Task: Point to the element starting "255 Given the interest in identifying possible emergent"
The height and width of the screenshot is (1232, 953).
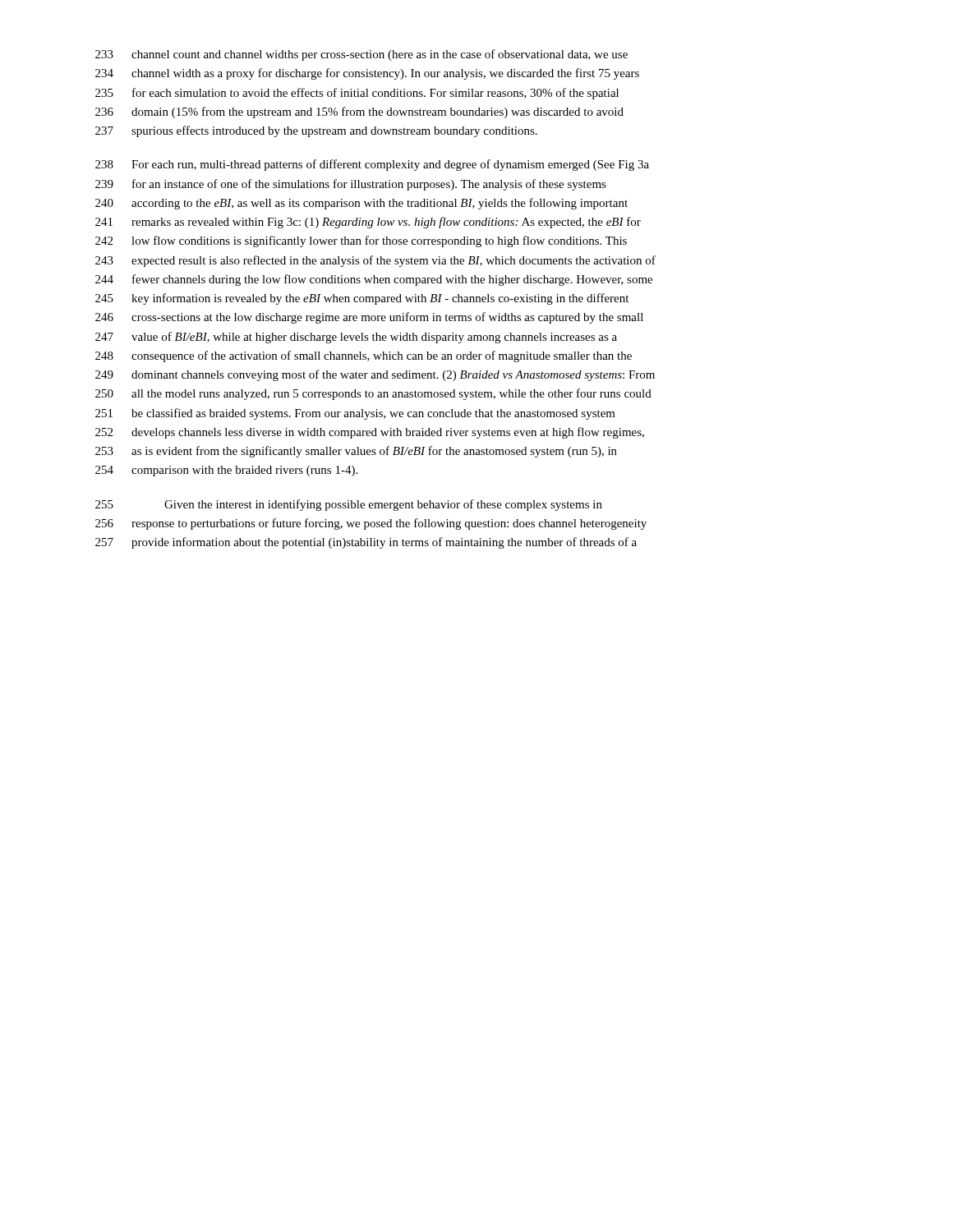Action: [x=481, y=524]
